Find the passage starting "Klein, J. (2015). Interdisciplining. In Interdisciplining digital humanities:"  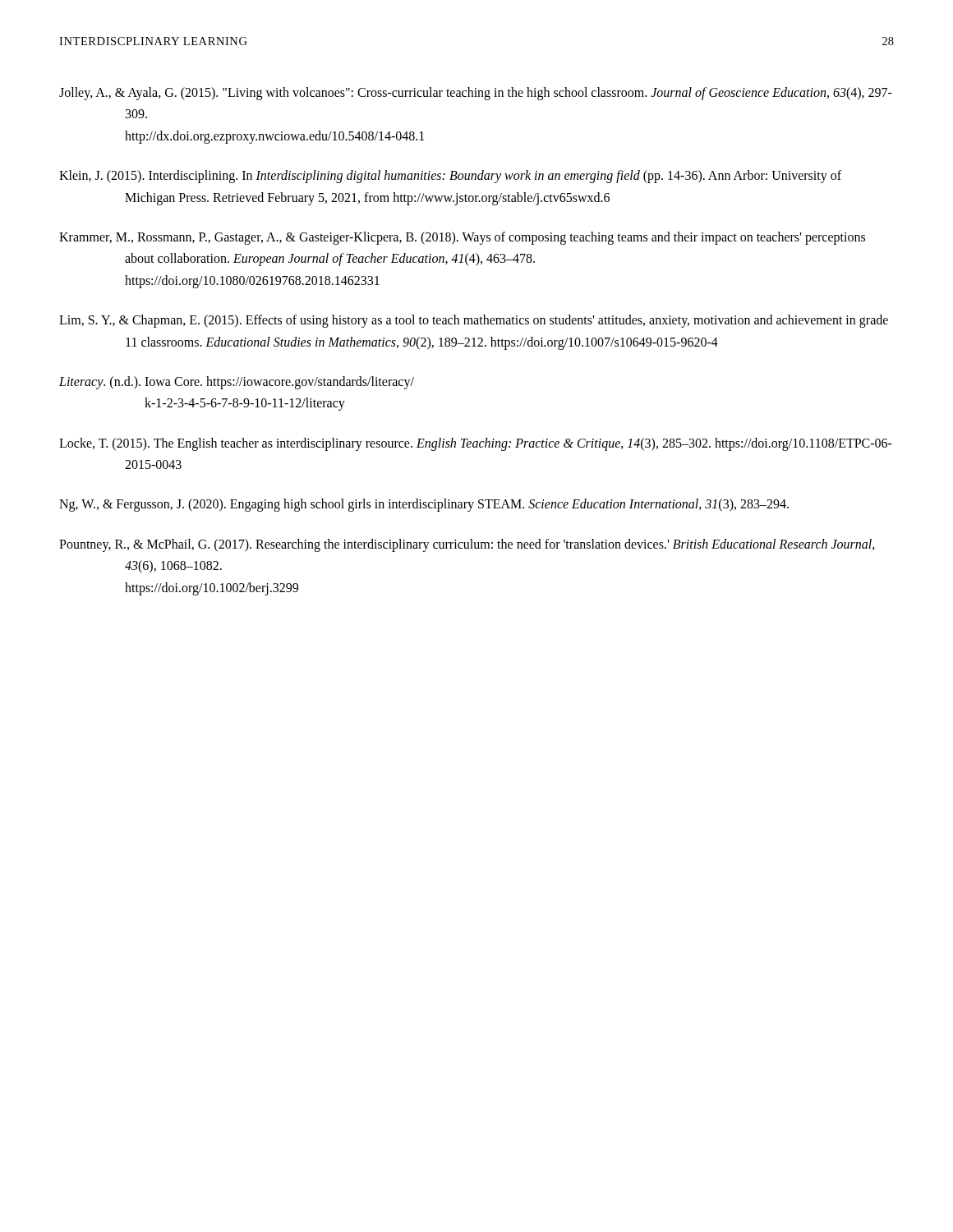tap(450, 186)
